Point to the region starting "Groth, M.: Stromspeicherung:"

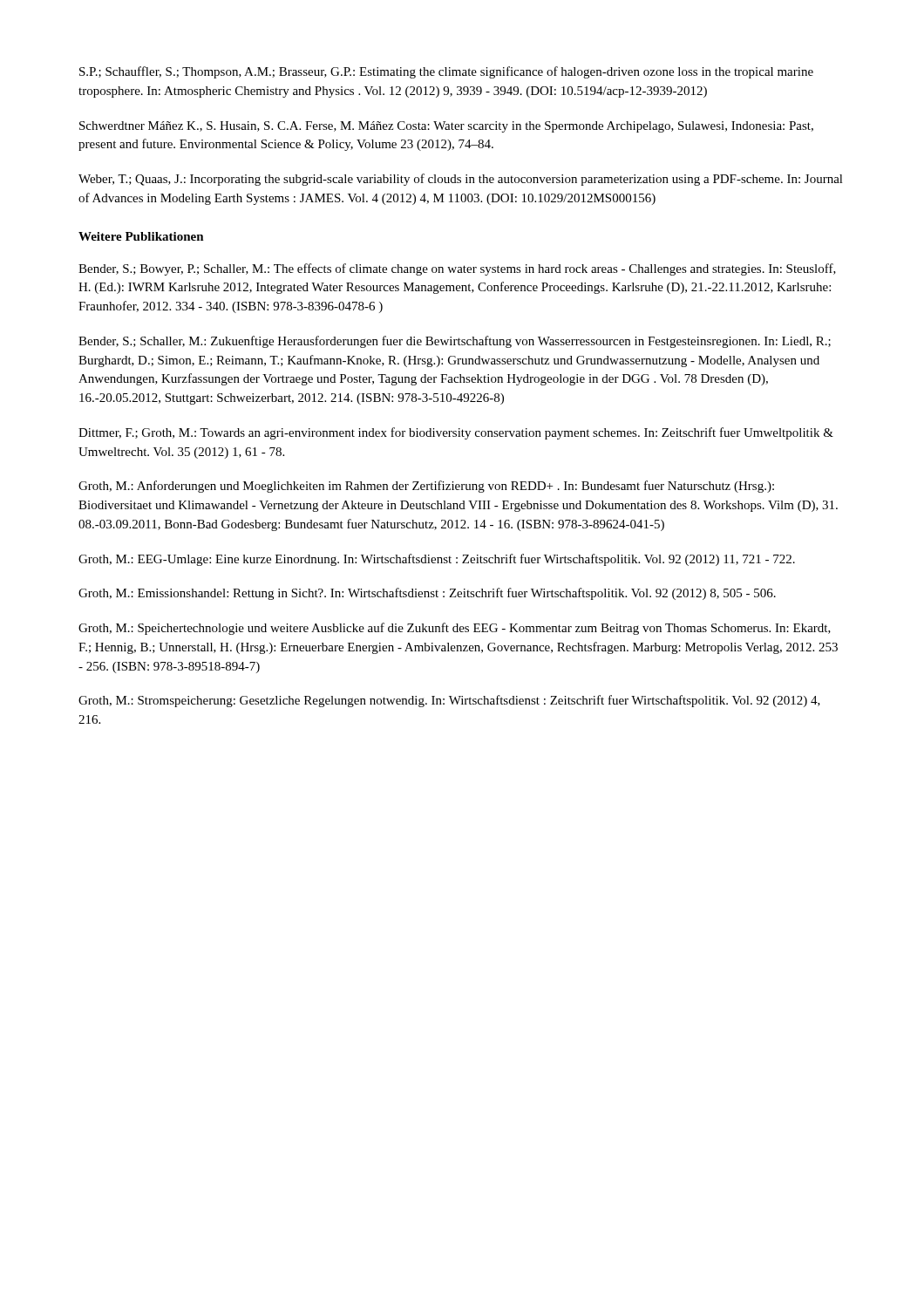449,710
